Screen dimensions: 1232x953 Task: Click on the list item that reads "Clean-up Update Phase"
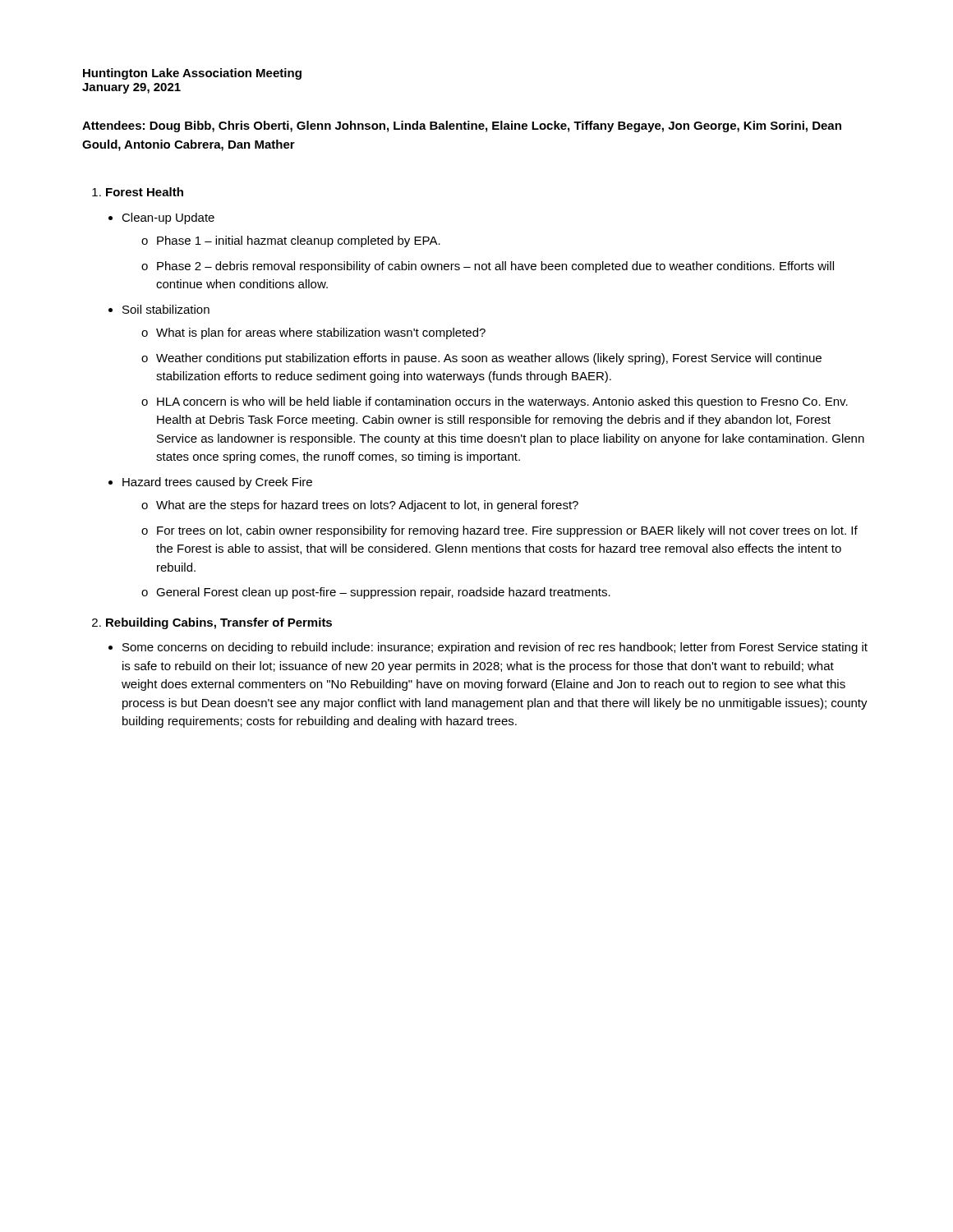point(496,252)
